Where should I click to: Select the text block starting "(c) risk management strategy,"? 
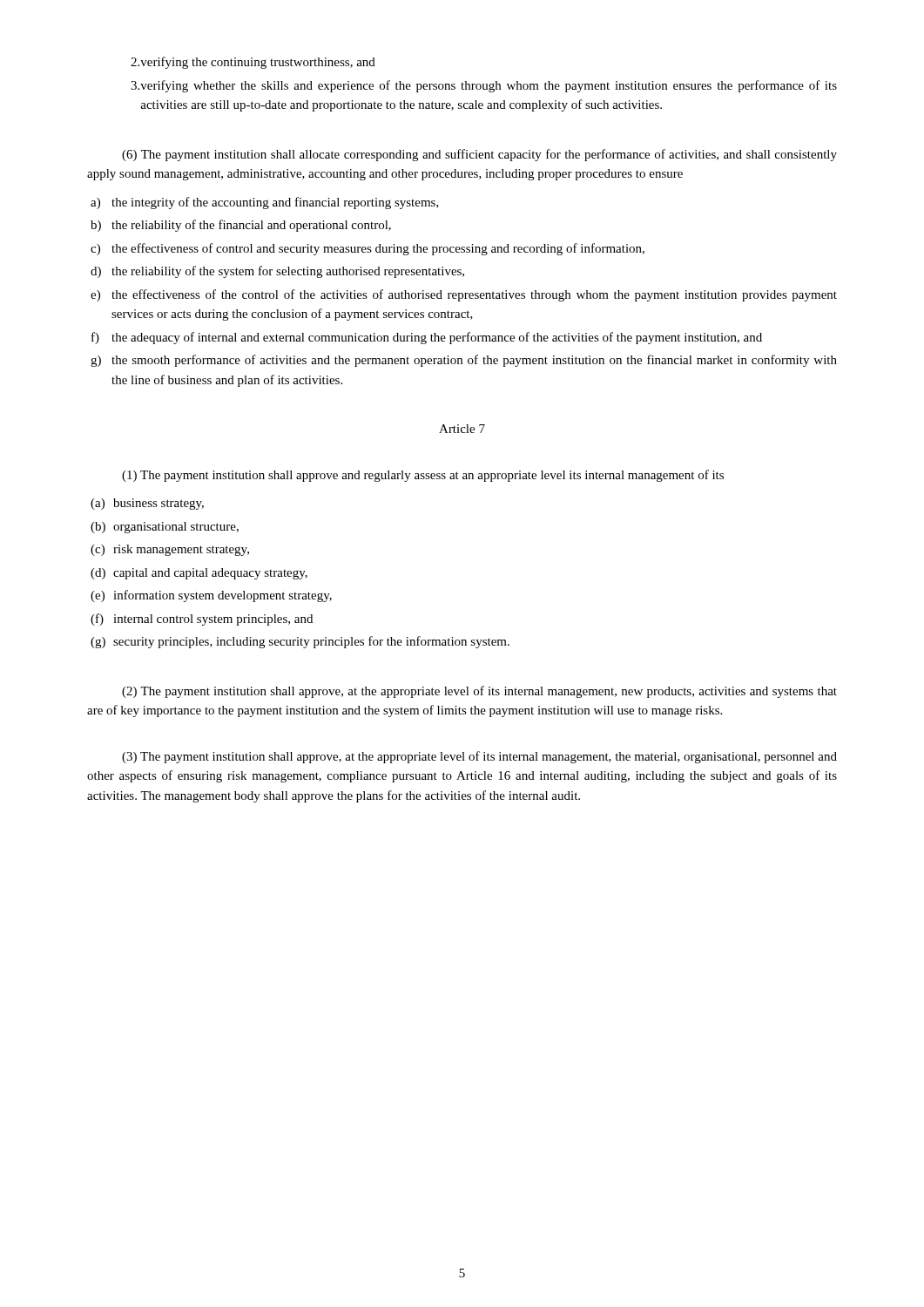(170, 550)
